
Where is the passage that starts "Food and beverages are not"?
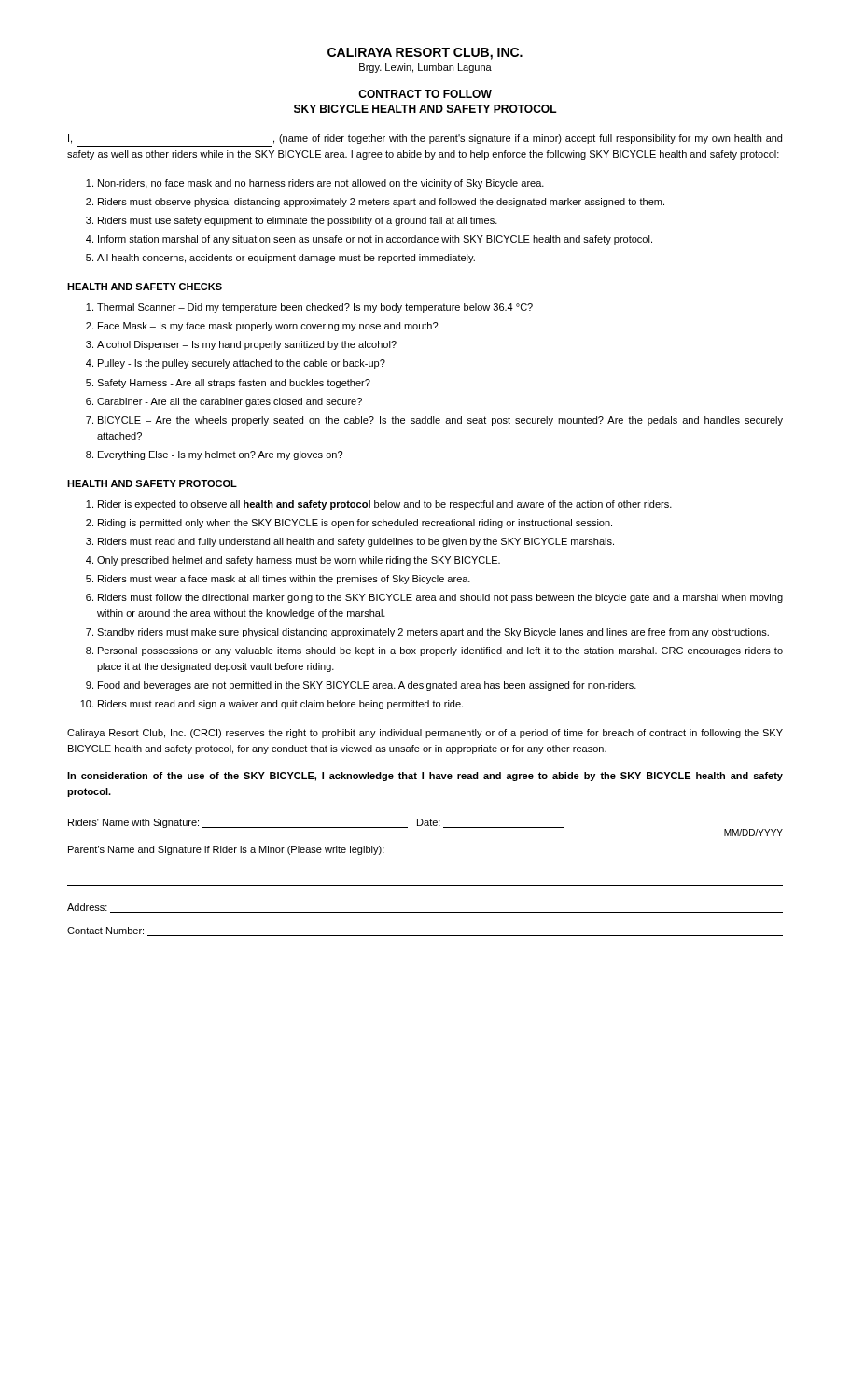click(367, 685)
